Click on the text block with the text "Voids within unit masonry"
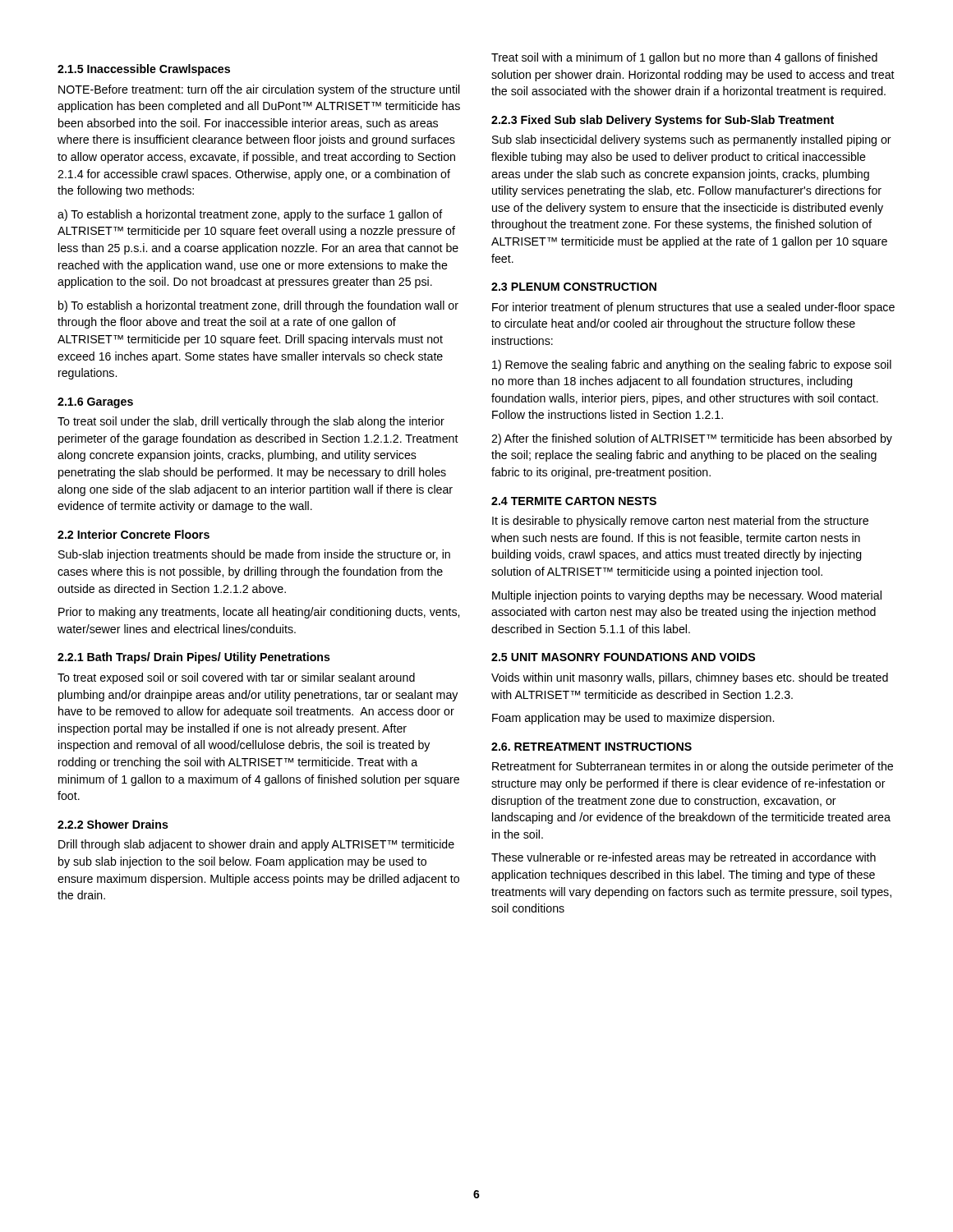Viewport: 953px width, 1232px height. tap(690, 686)
